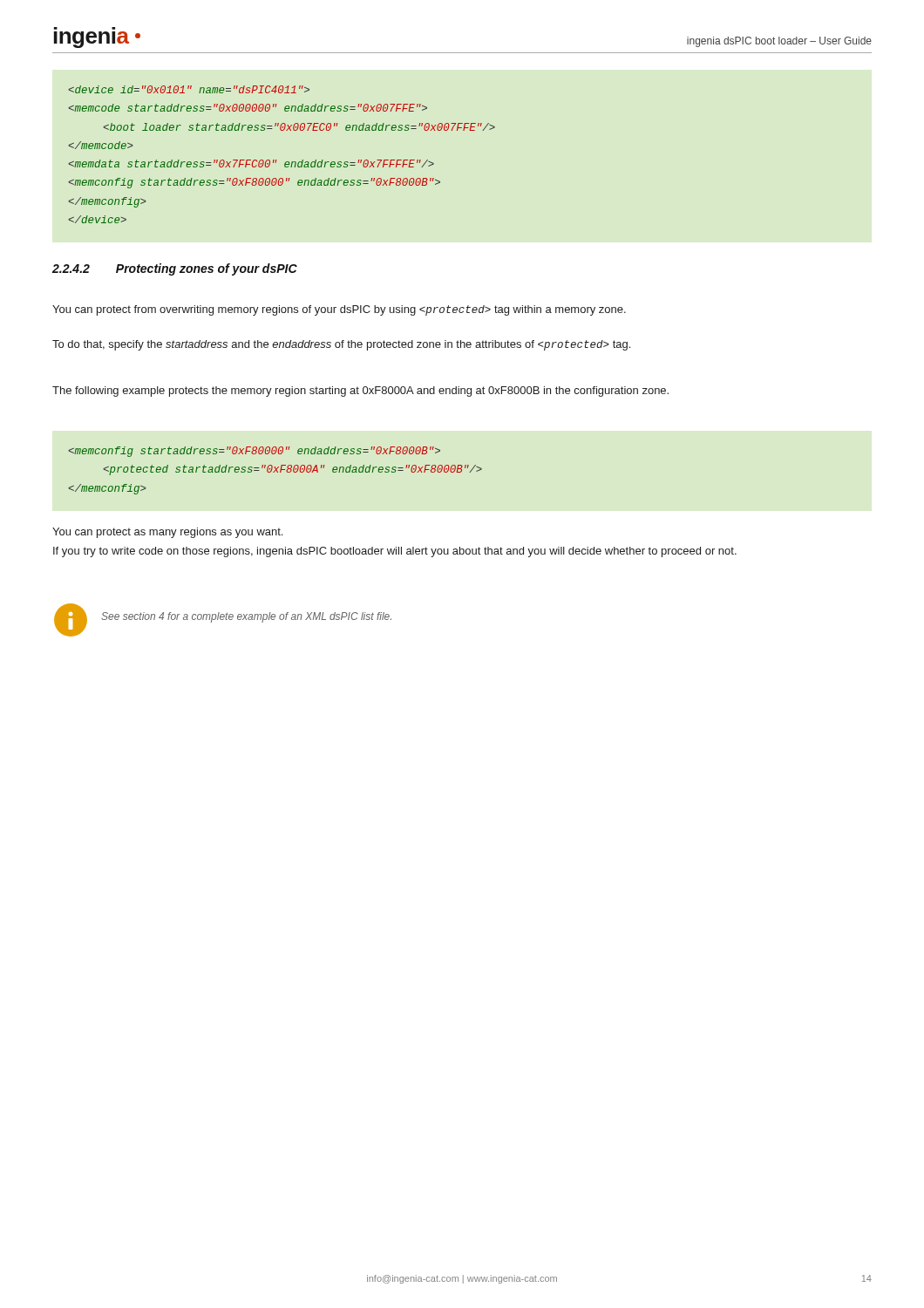Locate the text block with the text "To do that, specify the startaddress and"
The height and width of the screenshot is (1308, 924).
pyautogui.click(x=342, y=344)
